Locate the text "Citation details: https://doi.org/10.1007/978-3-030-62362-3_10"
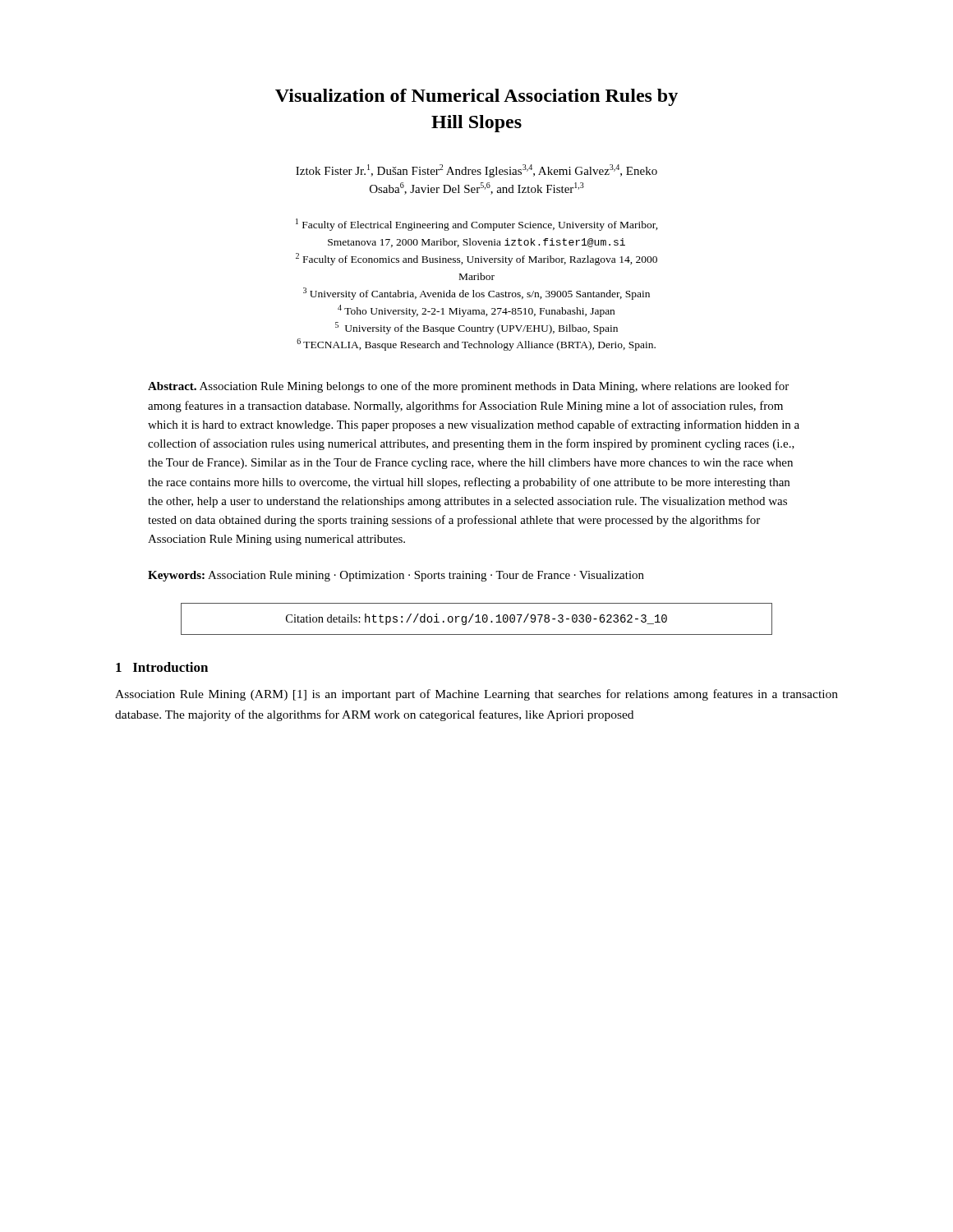This screenshot has height=1232, width=953. 476,619
